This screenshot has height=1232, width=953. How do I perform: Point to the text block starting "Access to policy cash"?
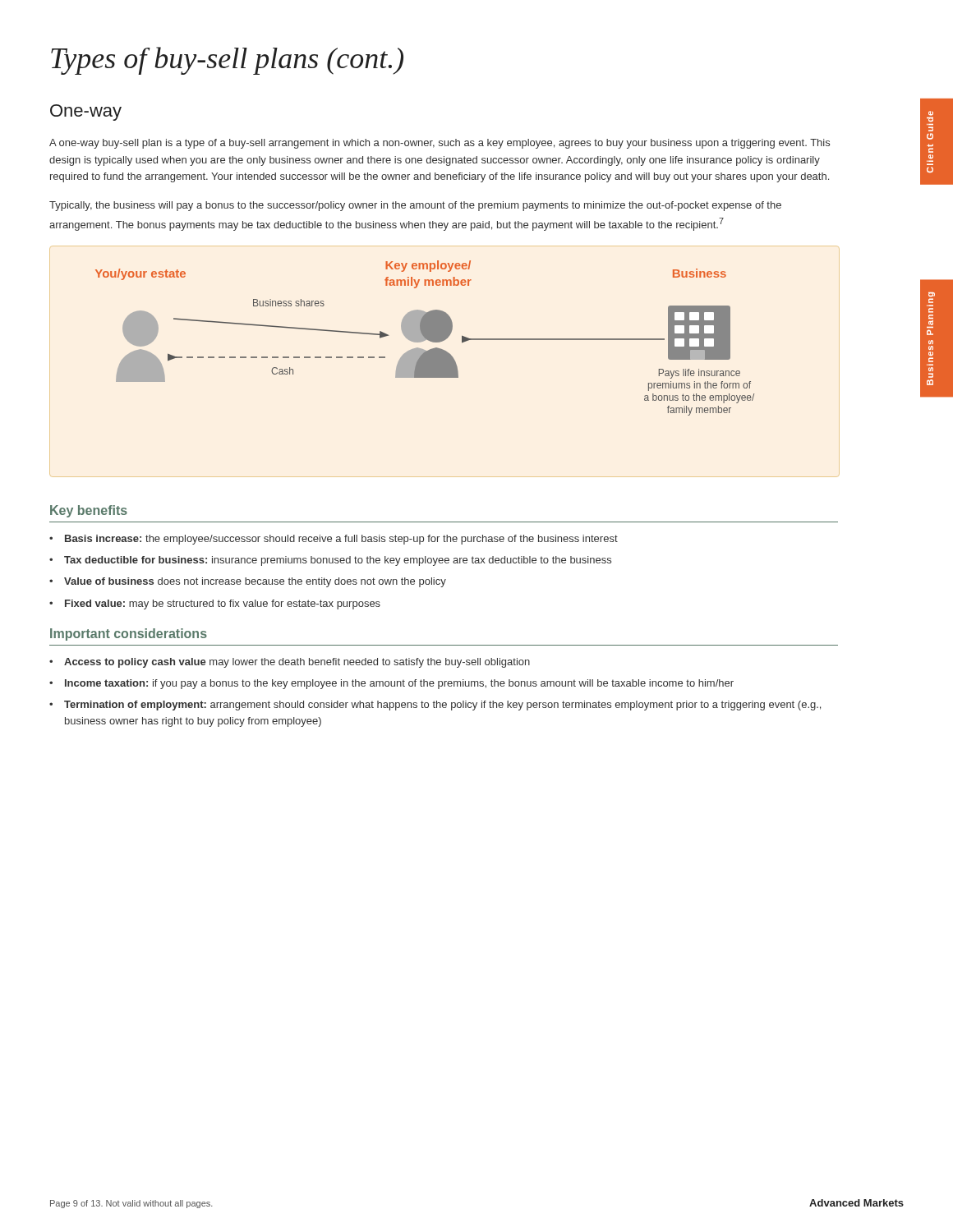point(443,662)
